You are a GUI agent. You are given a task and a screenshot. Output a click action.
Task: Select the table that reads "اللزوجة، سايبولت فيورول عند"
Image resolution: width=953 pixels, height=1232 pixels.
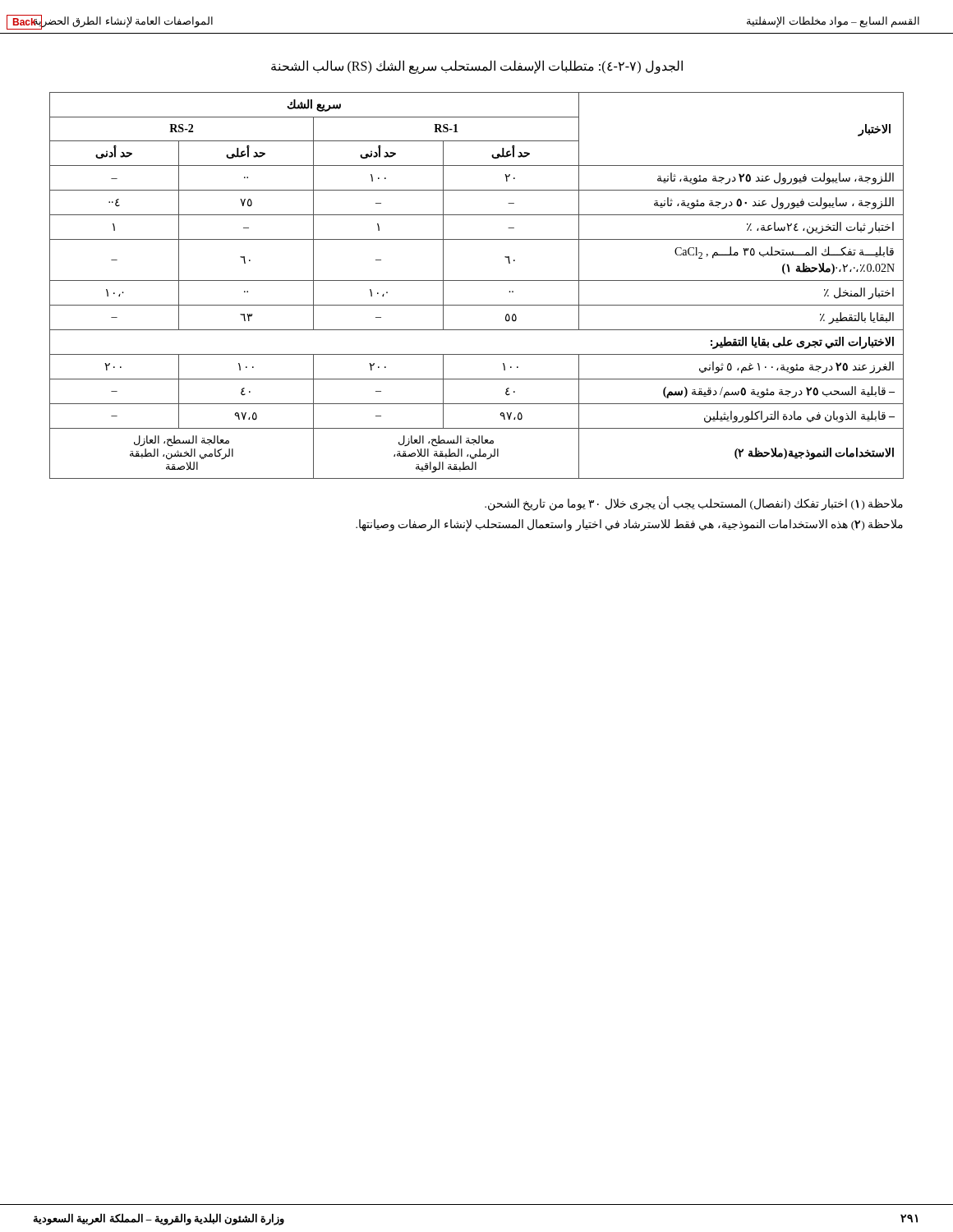click(x=476, y=285)
